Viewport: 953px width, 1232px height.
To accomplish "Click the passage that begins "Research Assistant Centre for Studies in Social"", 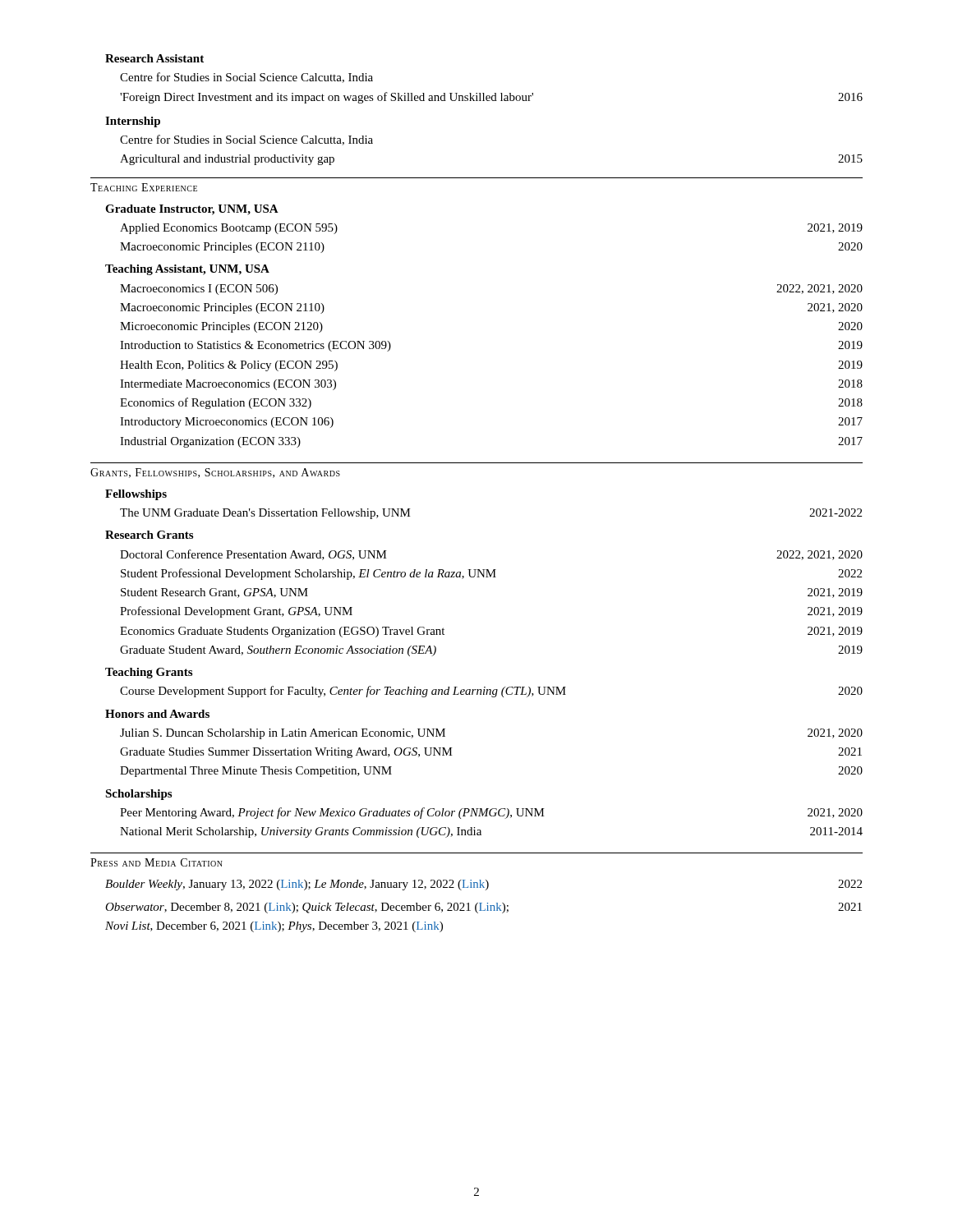I will (x=154, y=58).
